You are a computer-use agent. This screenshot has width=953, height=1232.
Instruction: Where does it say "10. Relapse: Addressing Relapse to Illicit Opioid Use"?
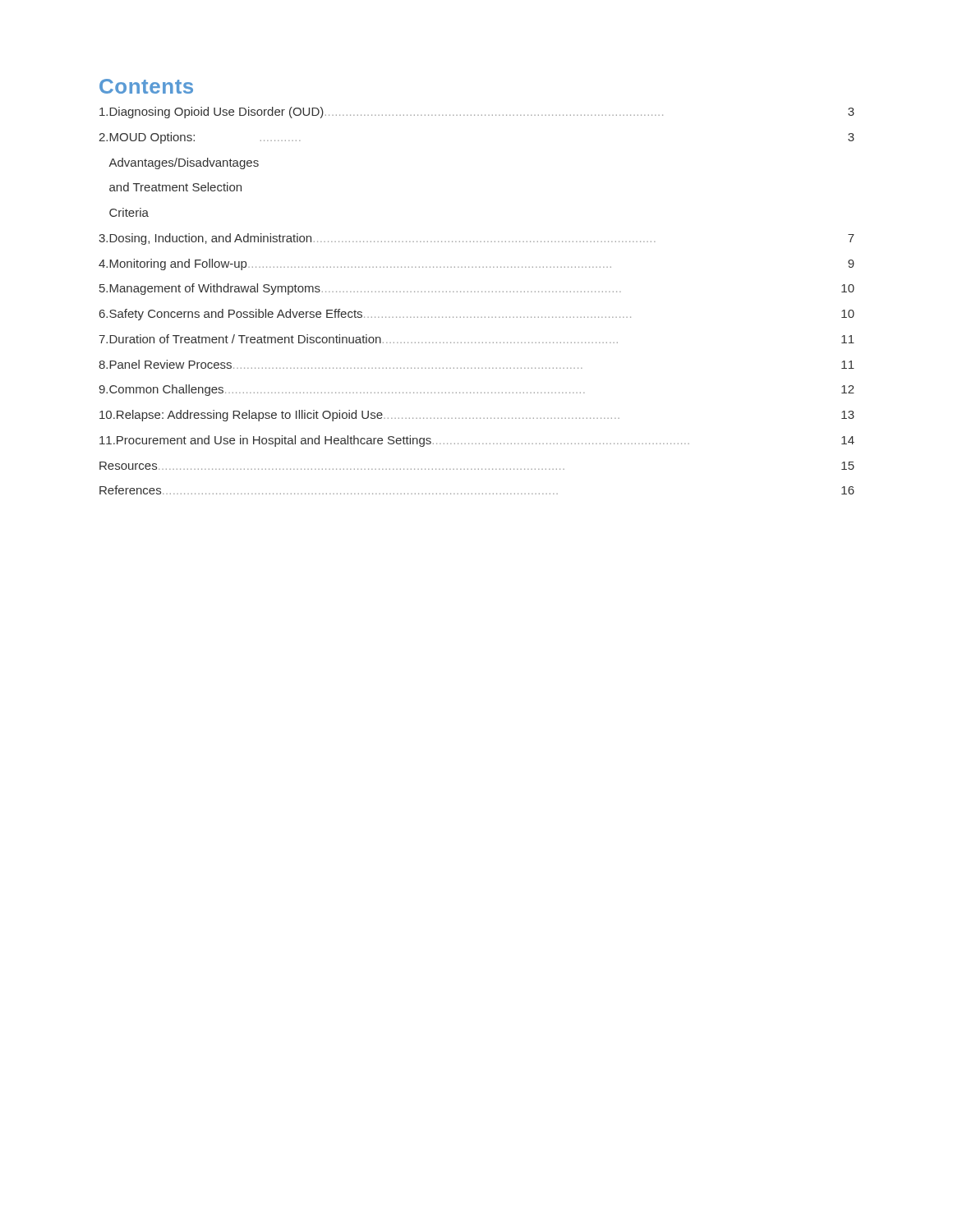(476, 415)
